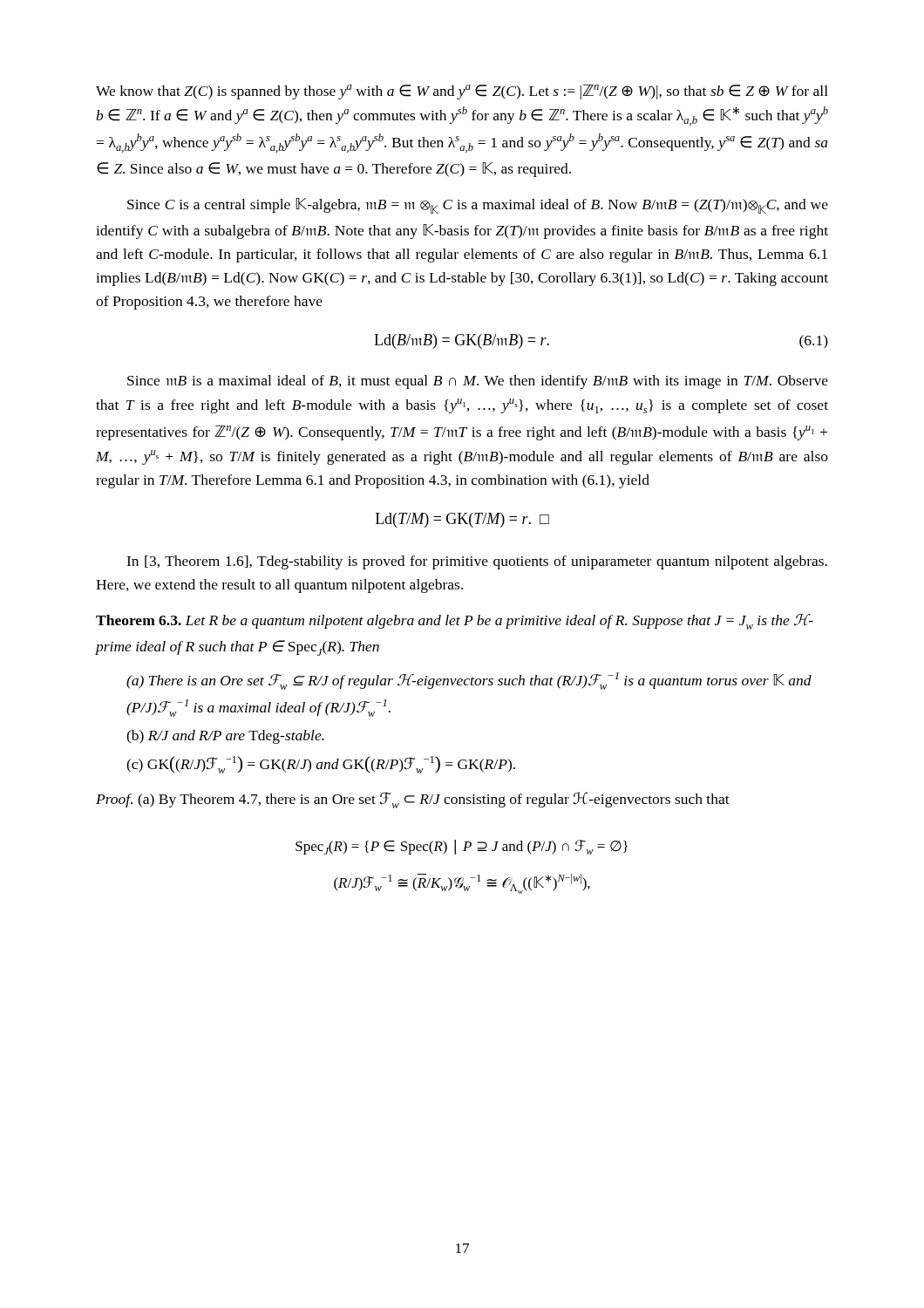Find the block on this page that starts "Proof. (a) By Theorem 4.7, there is"
Screen dimensions: 1308x924
[x=413, y=800]
